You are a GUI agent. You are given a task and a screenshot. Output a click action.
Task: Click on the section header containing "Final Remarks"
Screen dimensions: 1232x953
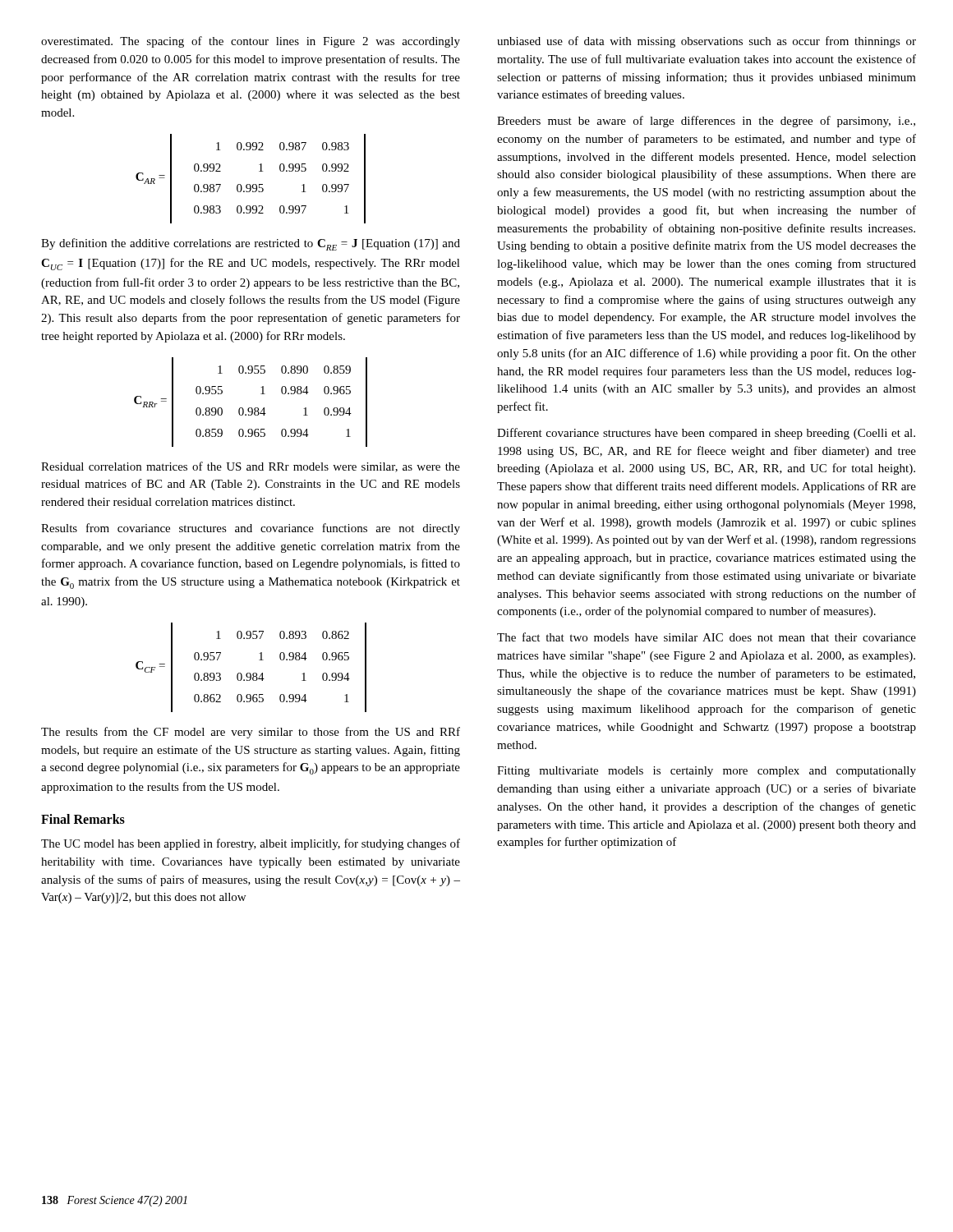click(x=83, y=819)
